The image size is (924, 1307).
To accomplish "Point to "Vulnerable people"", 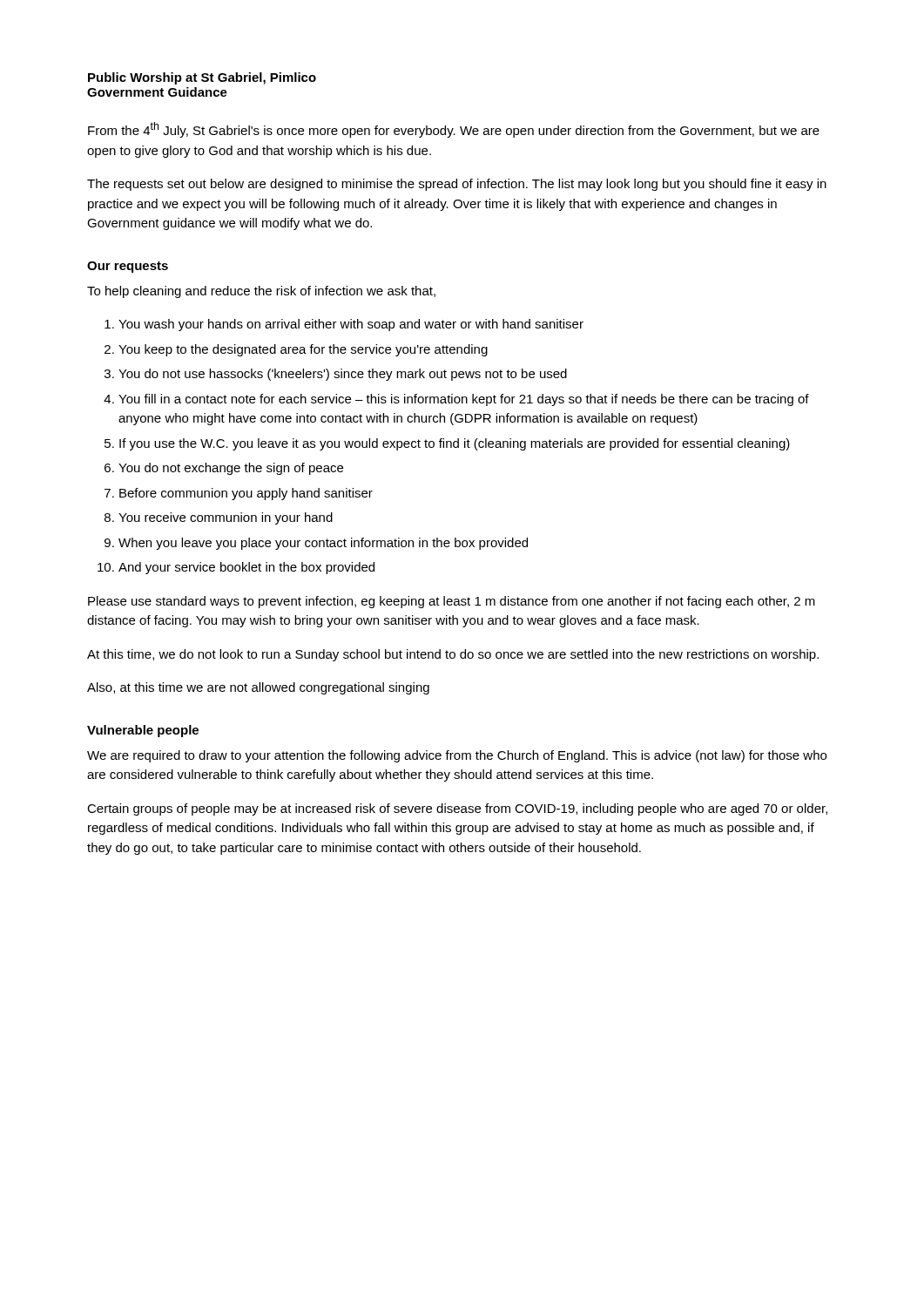I will coord(143,729).
